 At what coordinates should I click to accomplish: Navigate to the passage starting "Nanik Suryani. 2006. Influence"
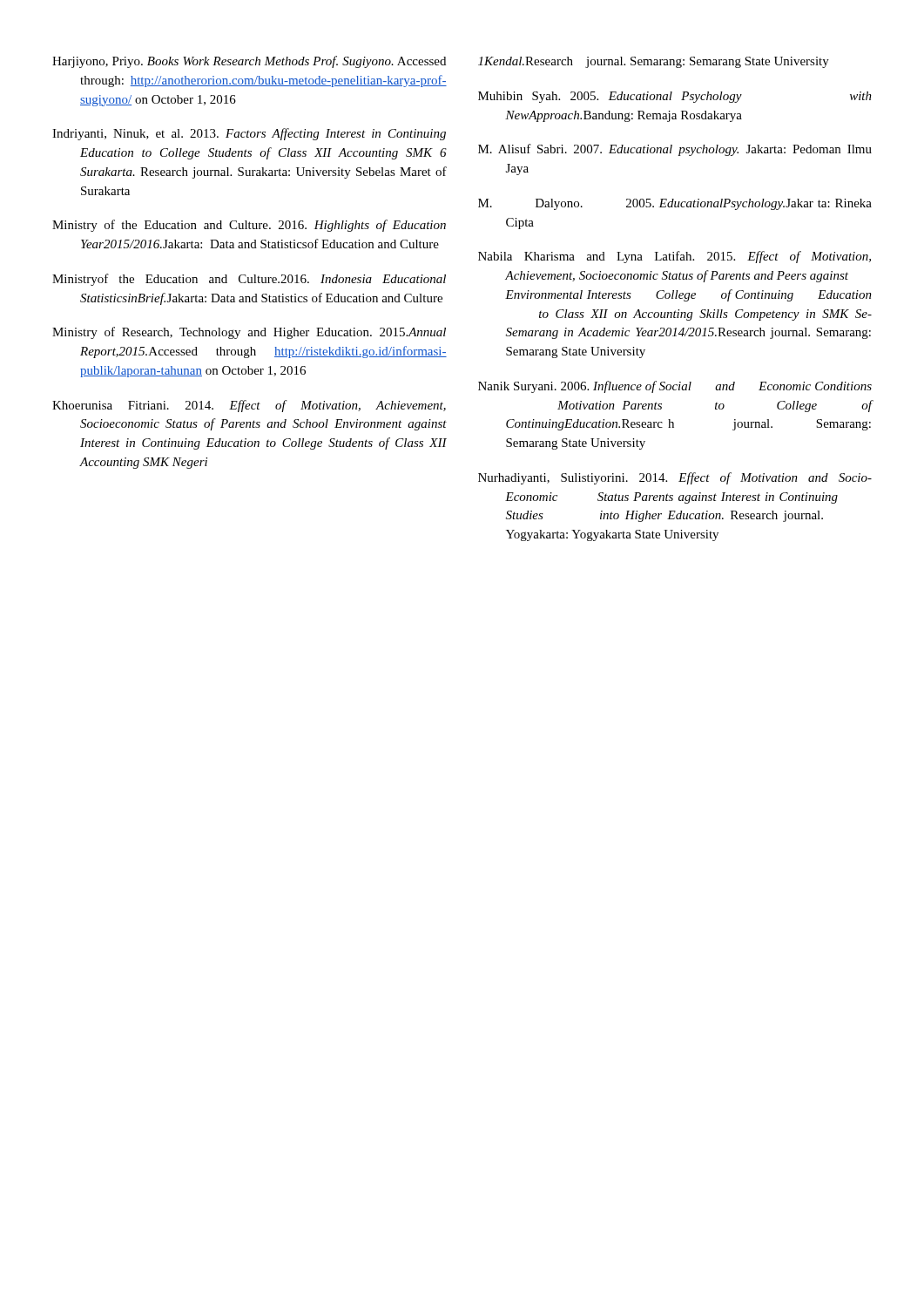tap(675, 414)
